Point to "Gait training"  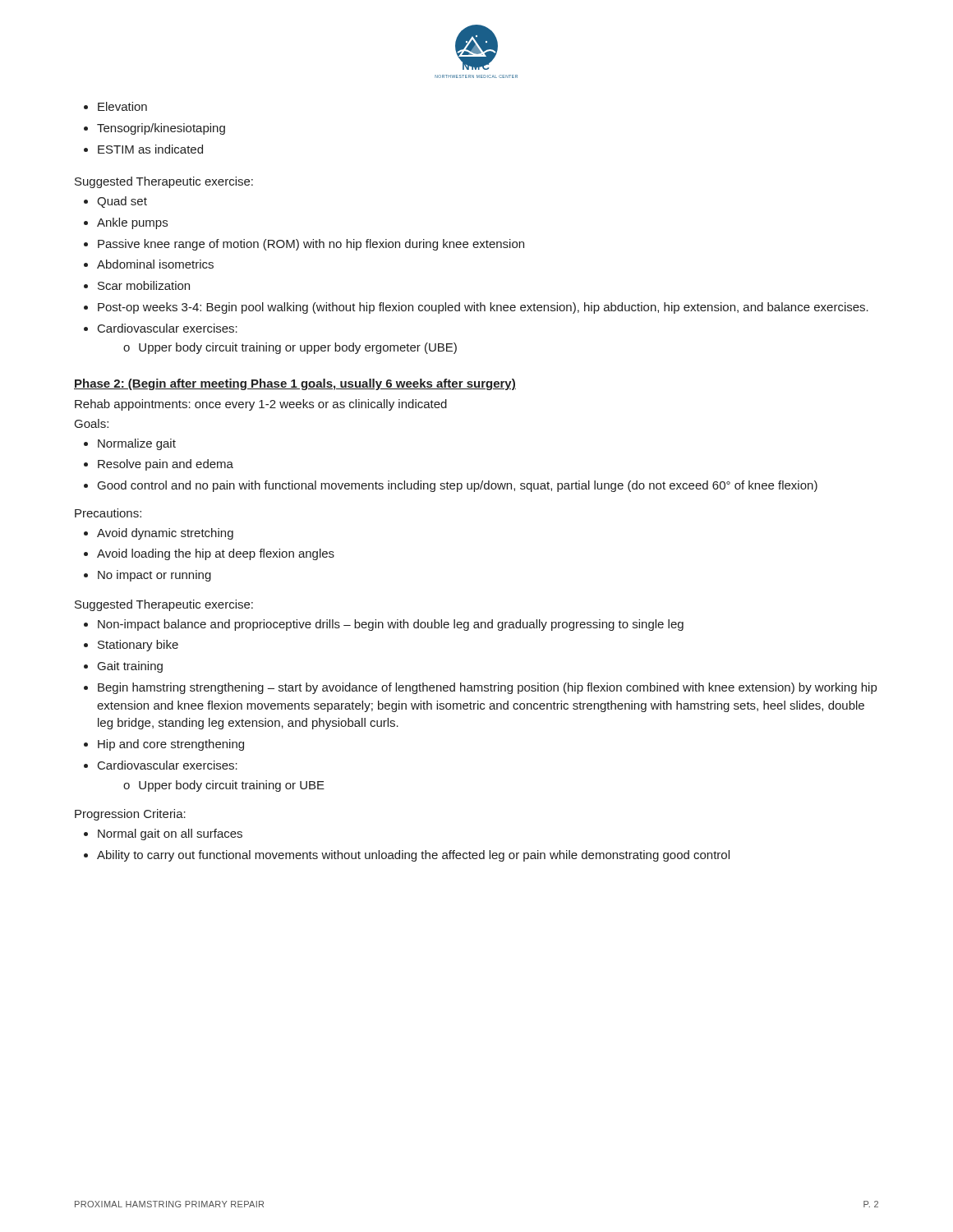pos(123,667)
